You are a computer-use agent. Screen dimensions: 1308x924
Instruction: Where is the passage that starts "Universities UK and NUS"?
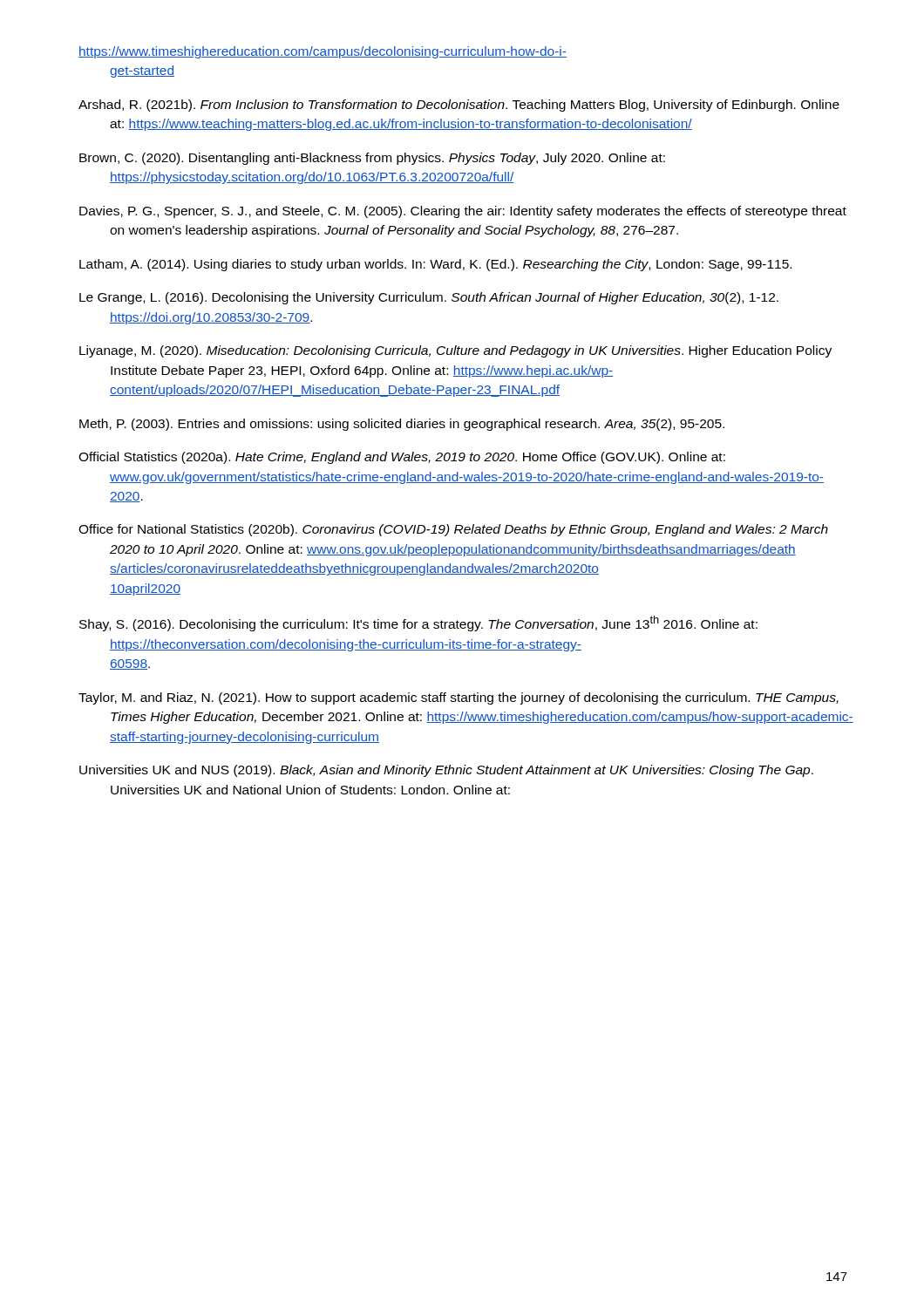tap(446, 780)
